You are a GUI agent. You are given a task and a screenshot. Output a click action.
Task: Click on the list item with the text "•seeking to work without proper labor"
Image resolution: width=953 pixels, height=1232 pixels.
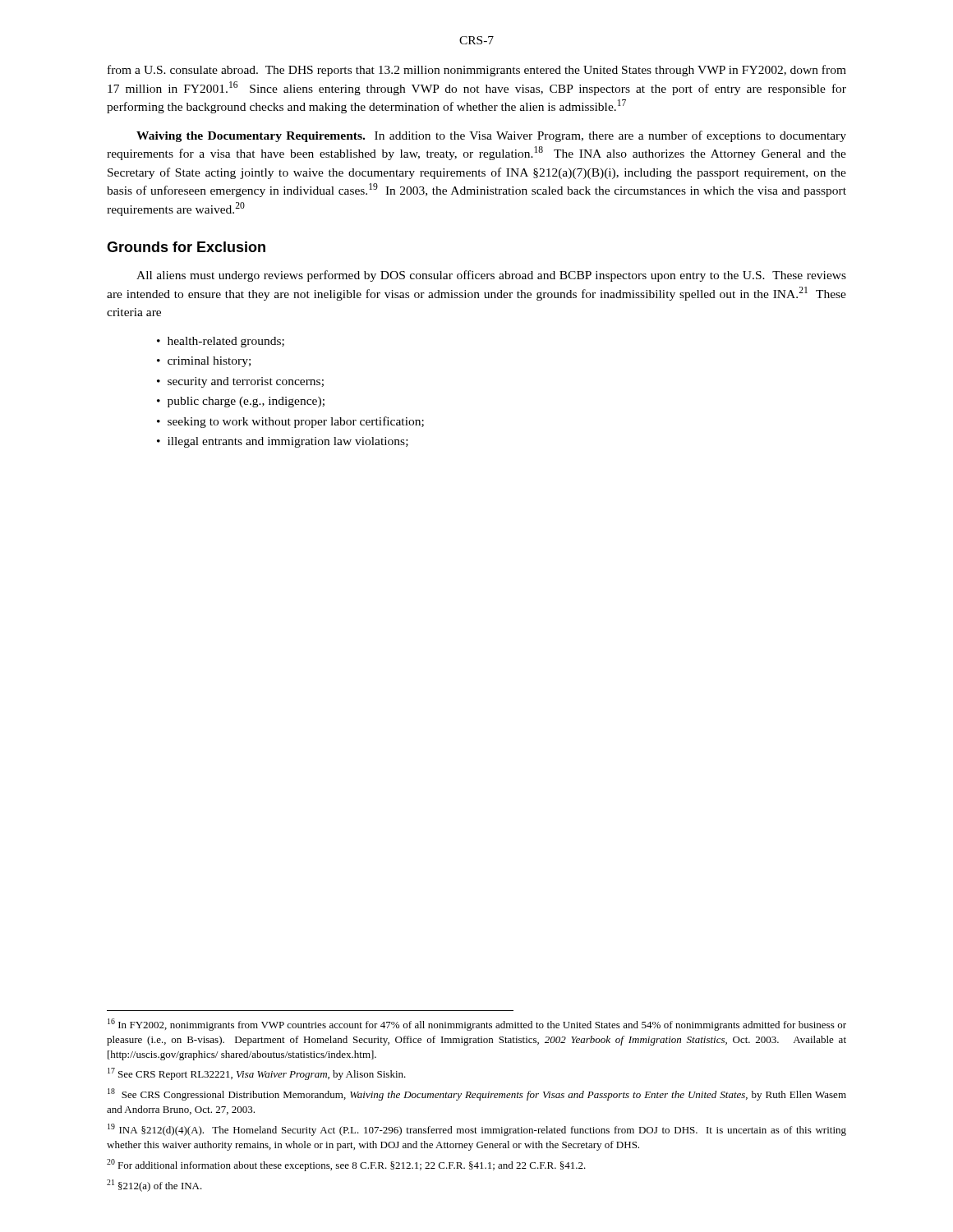point(290,421)
